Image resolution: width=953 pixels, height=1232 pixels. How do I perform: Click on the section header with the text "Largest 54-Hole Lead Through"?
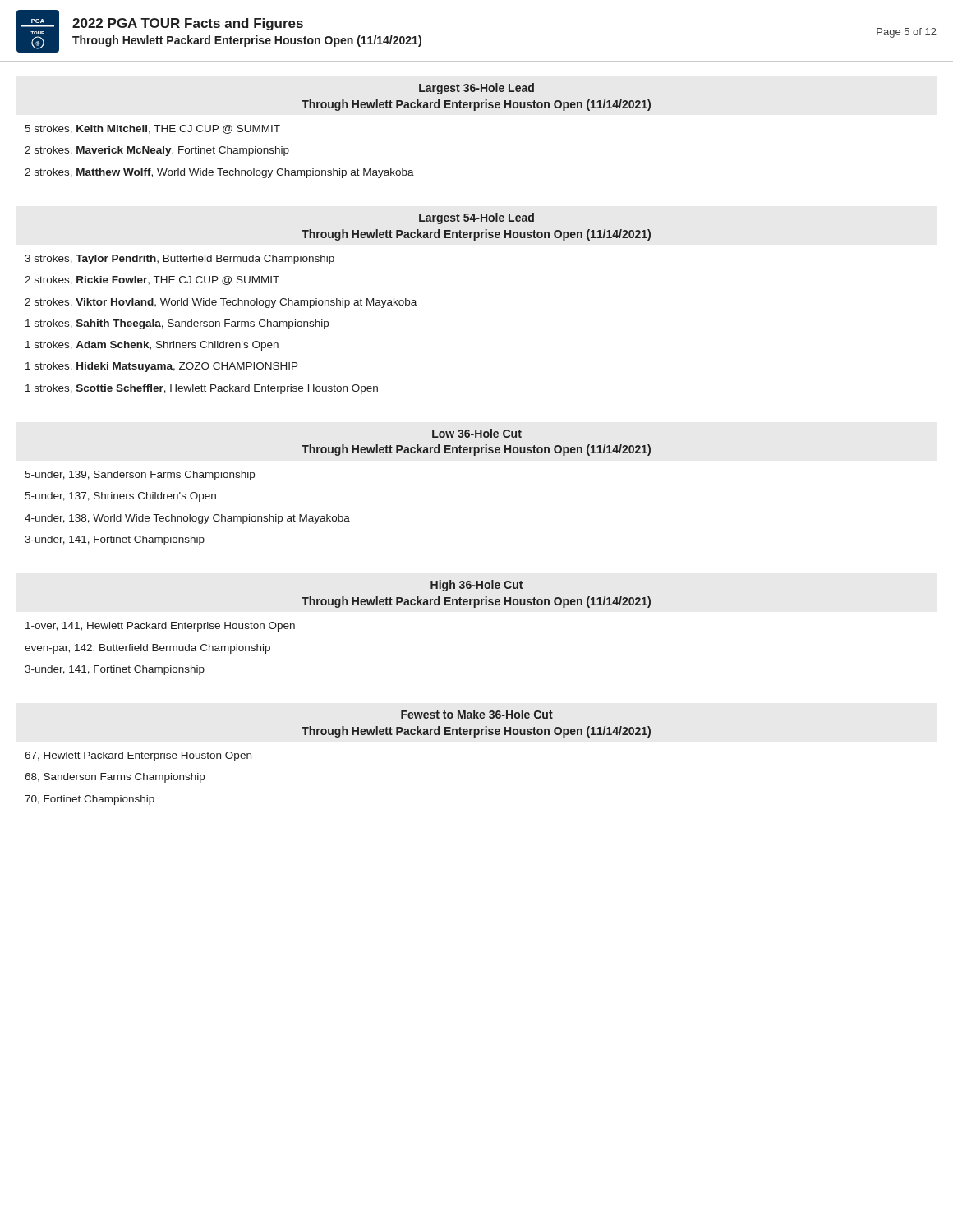click(476, 226)
